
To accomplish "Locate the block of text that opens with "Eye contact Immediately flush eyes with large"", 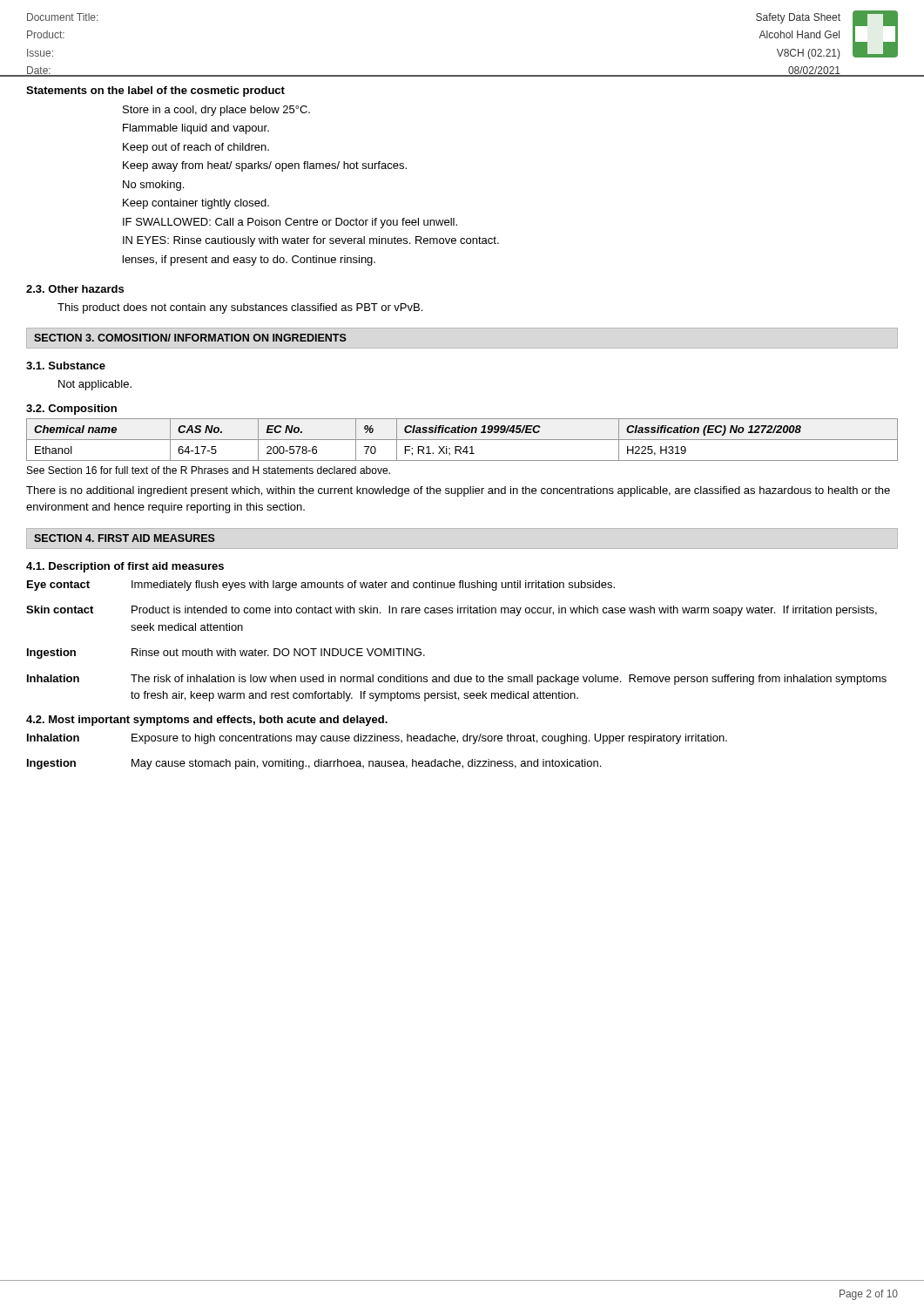I will coord(462,584).
